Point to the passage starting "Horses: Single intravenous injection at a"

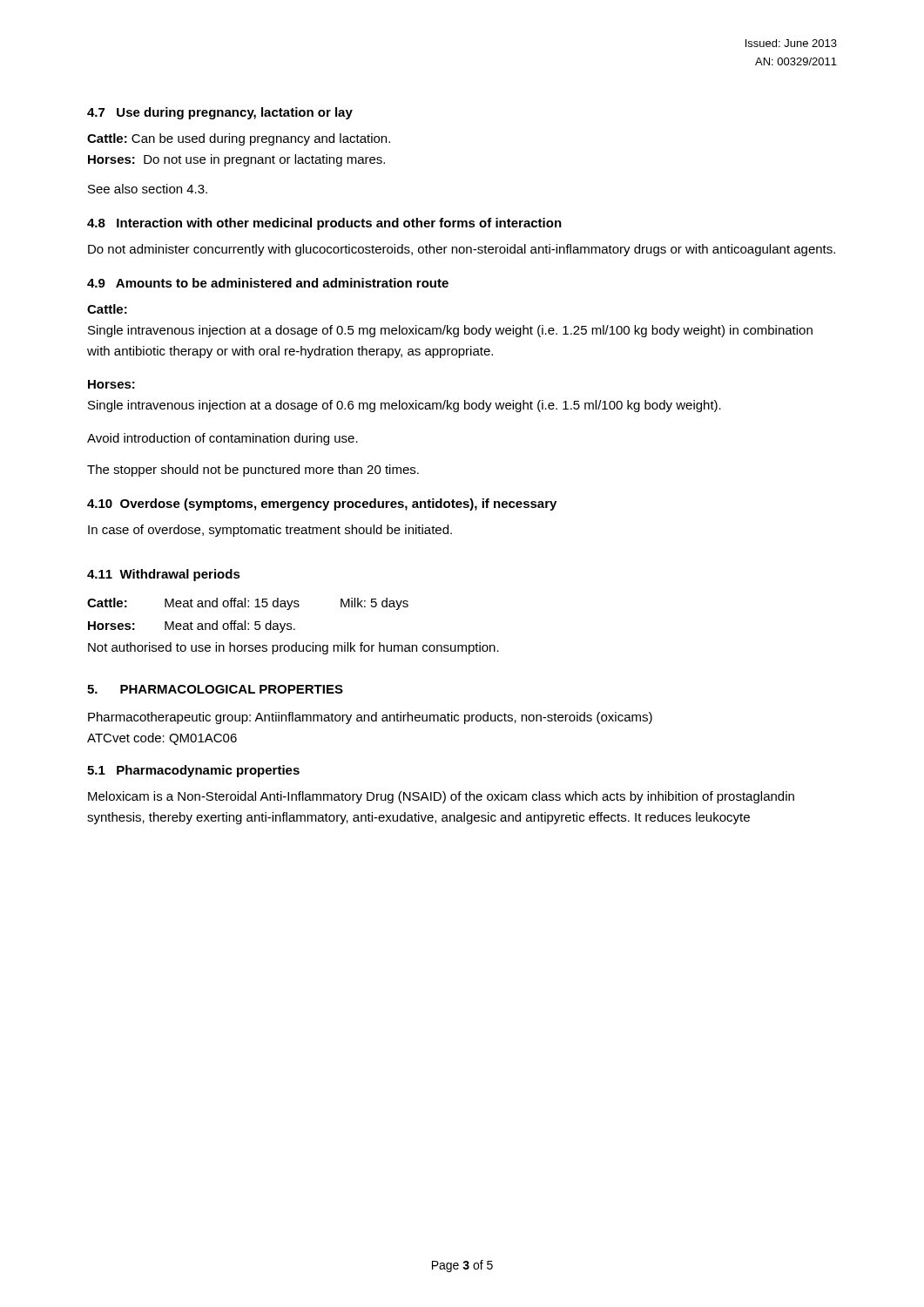[x=404, y=394]
